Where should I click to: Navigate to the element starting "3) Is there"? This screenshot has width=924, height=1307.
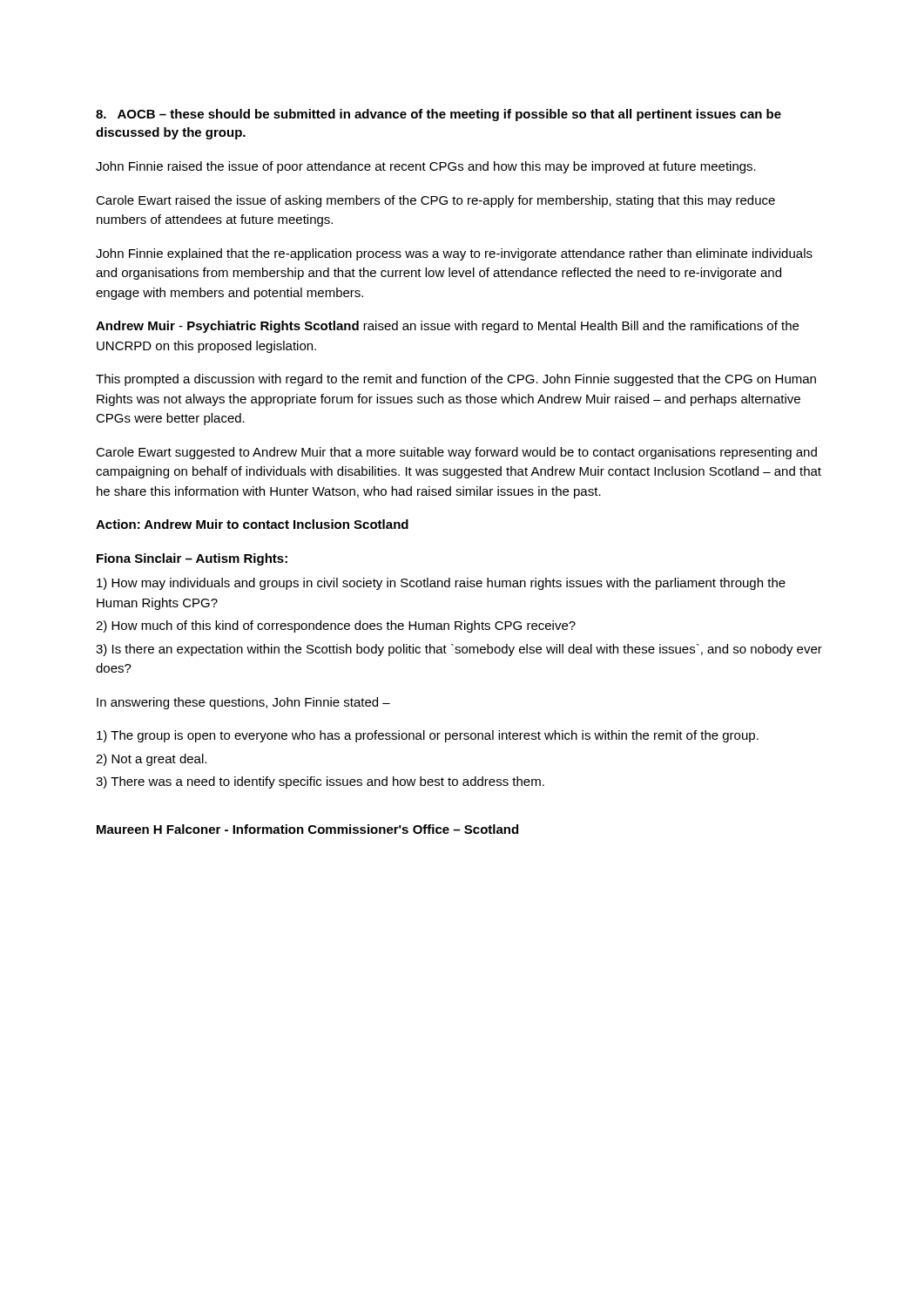click(459, 658)
